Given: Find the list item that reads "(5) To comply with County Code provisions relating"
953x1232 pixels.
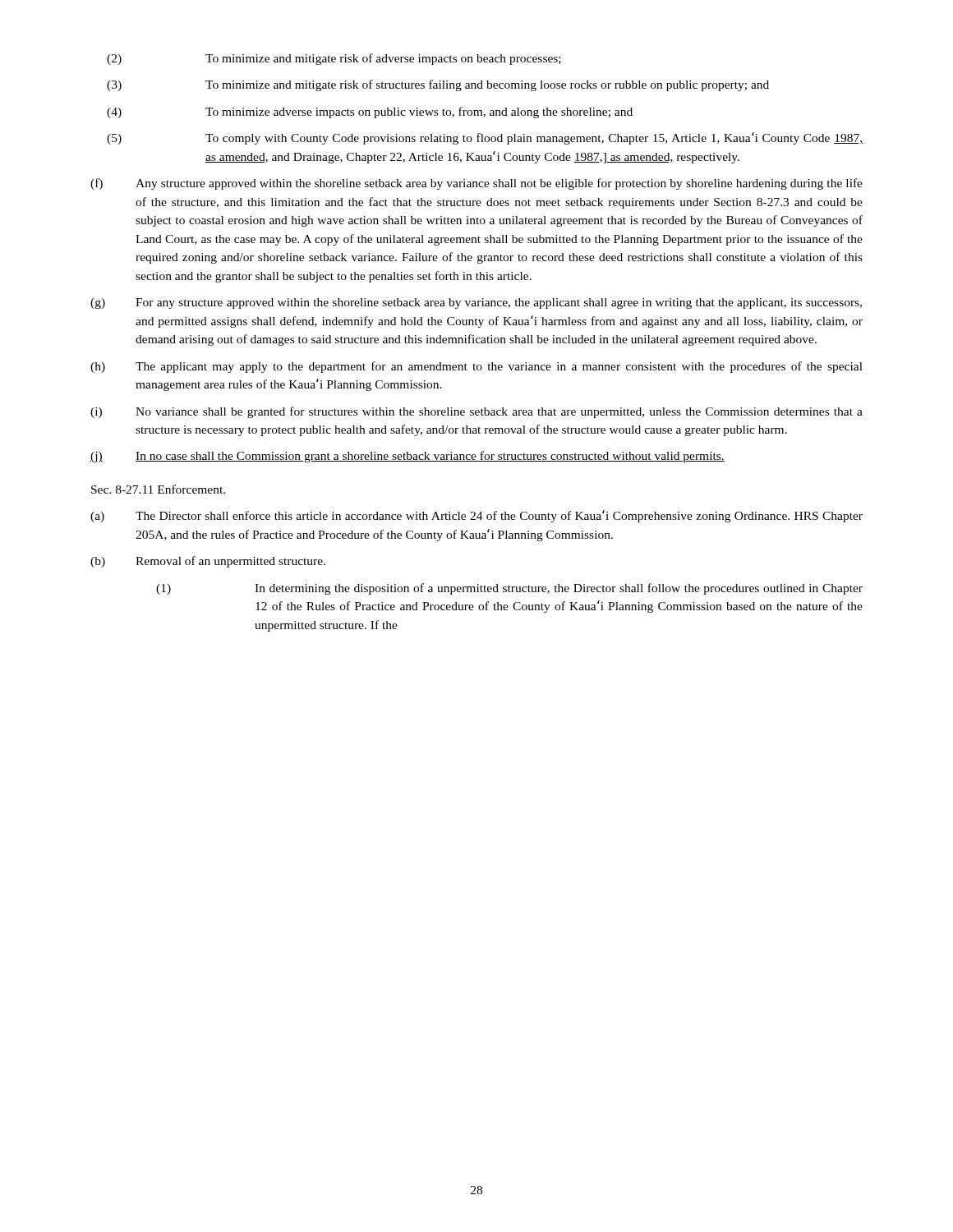Looking at the screenshot, I should tap(476, 148).
